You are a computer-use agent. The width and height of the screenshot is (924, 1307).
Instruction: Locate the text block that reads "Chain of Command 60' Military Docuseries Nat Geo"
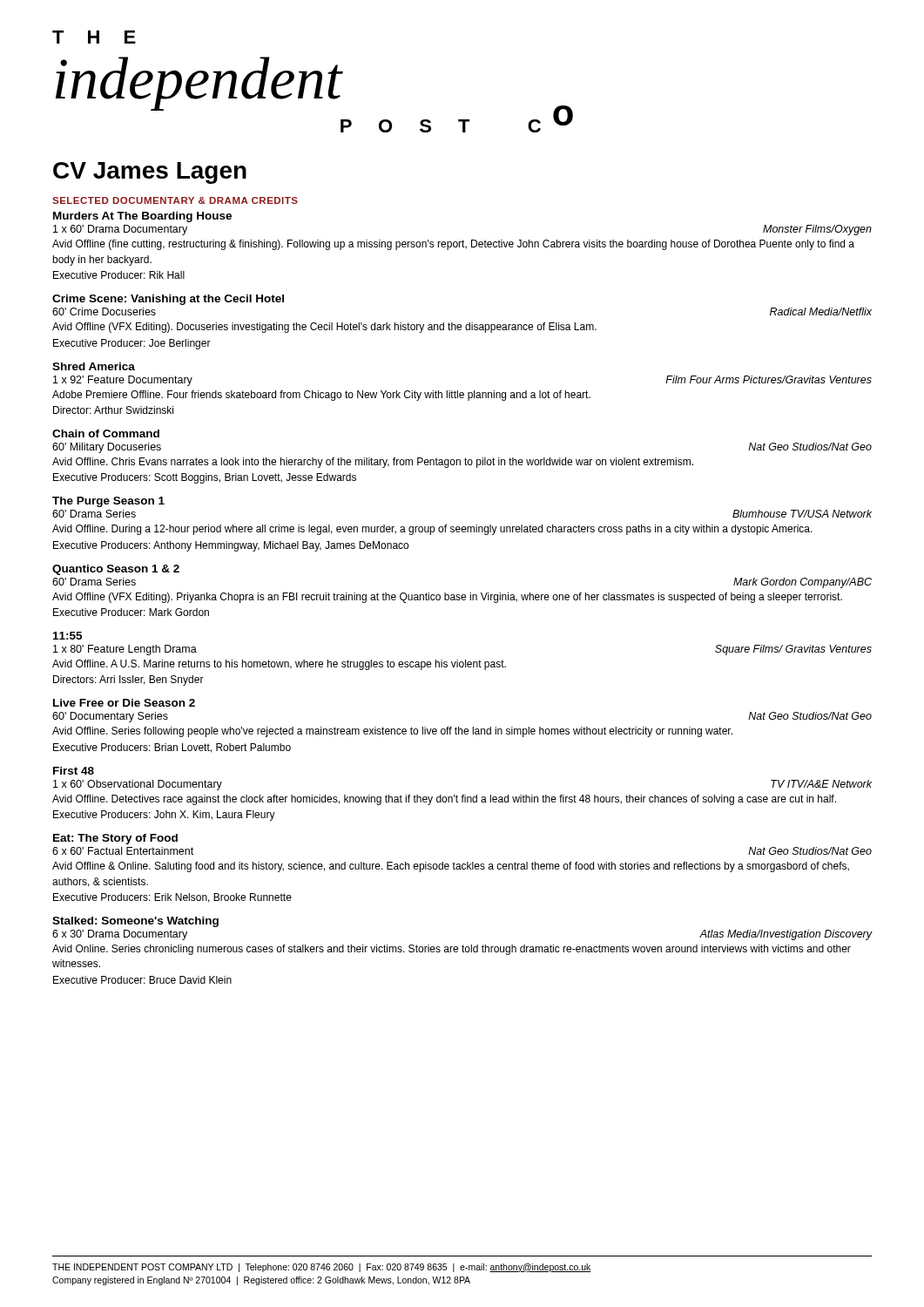click(462, 455)
